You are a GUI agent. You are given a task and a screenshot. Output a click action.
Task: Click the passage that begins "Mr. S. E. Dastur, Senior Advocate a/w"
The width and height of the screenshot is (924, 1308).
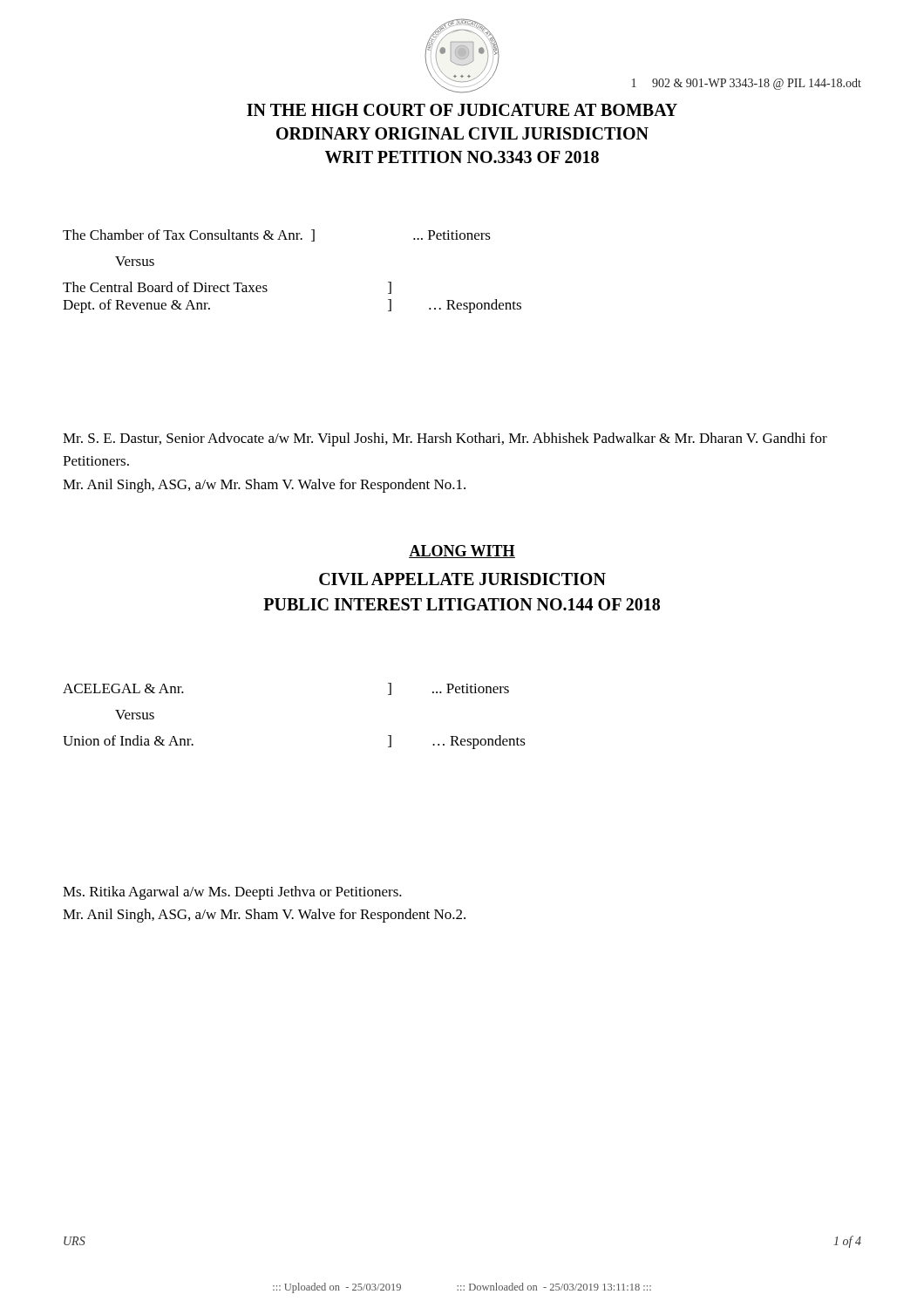(445, 439)
